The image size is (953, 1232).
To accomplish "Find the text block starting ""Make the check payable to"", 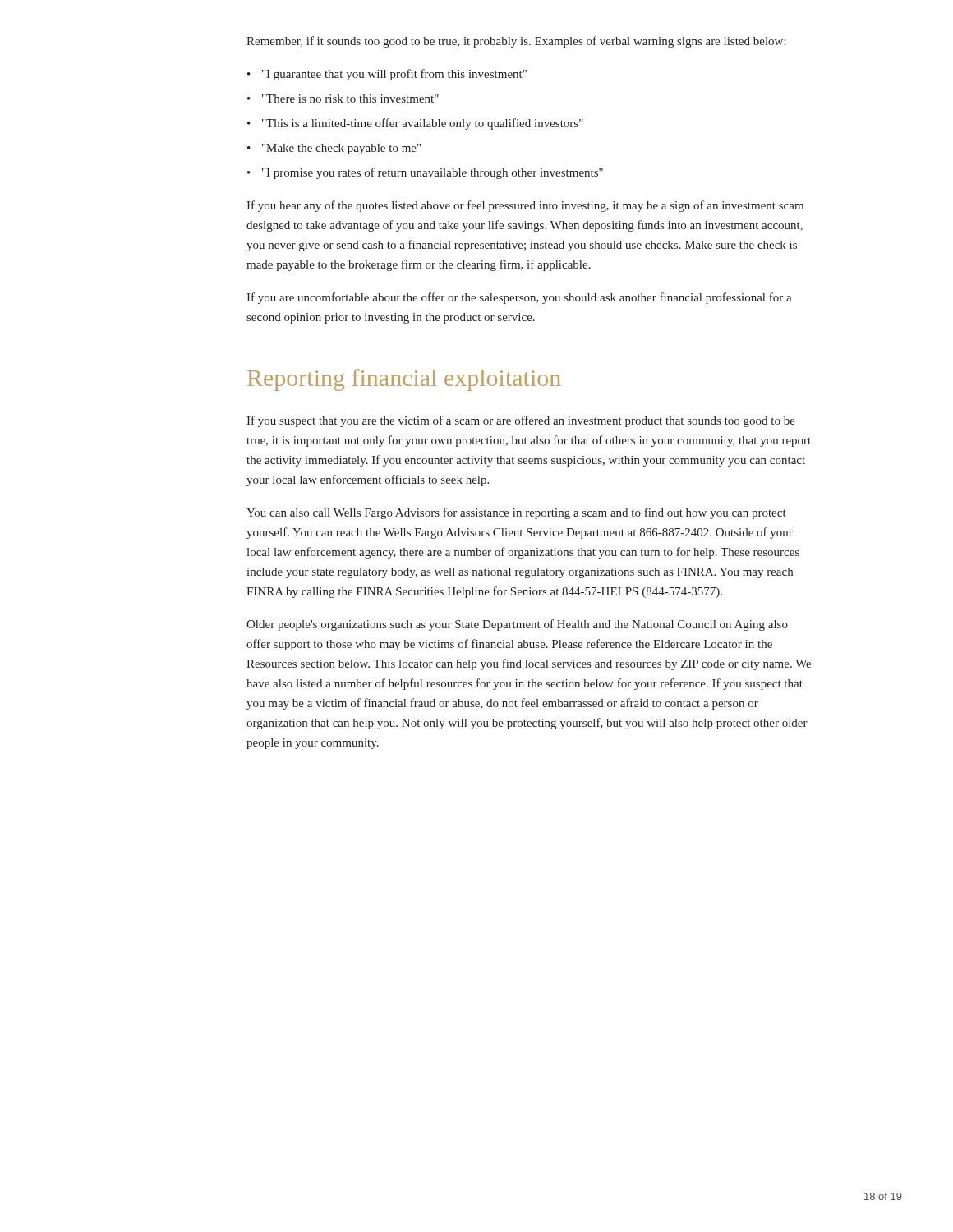I will [341, 148].
